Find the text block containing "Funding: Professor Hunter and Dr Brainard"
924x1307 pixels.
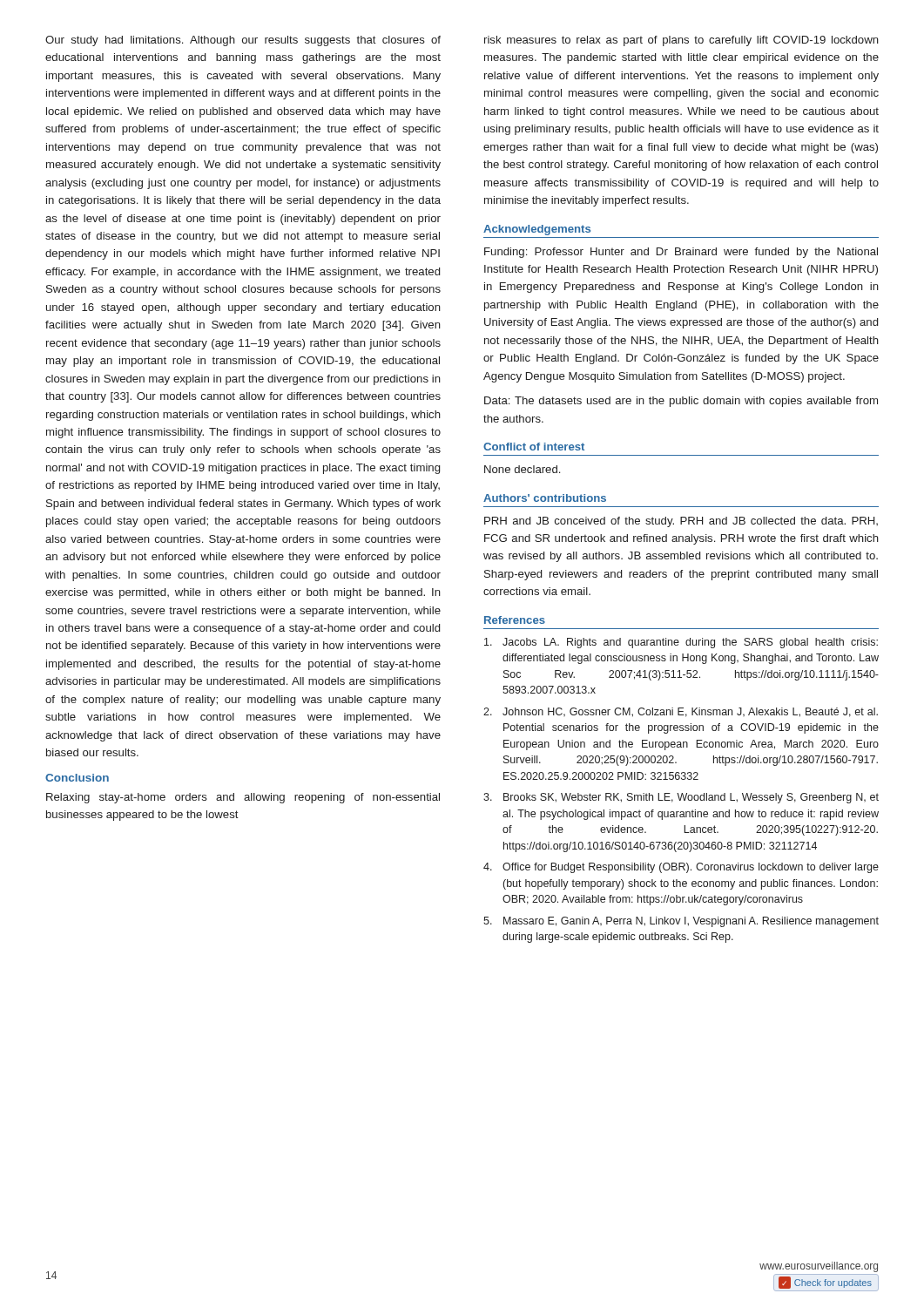[681, 314]
